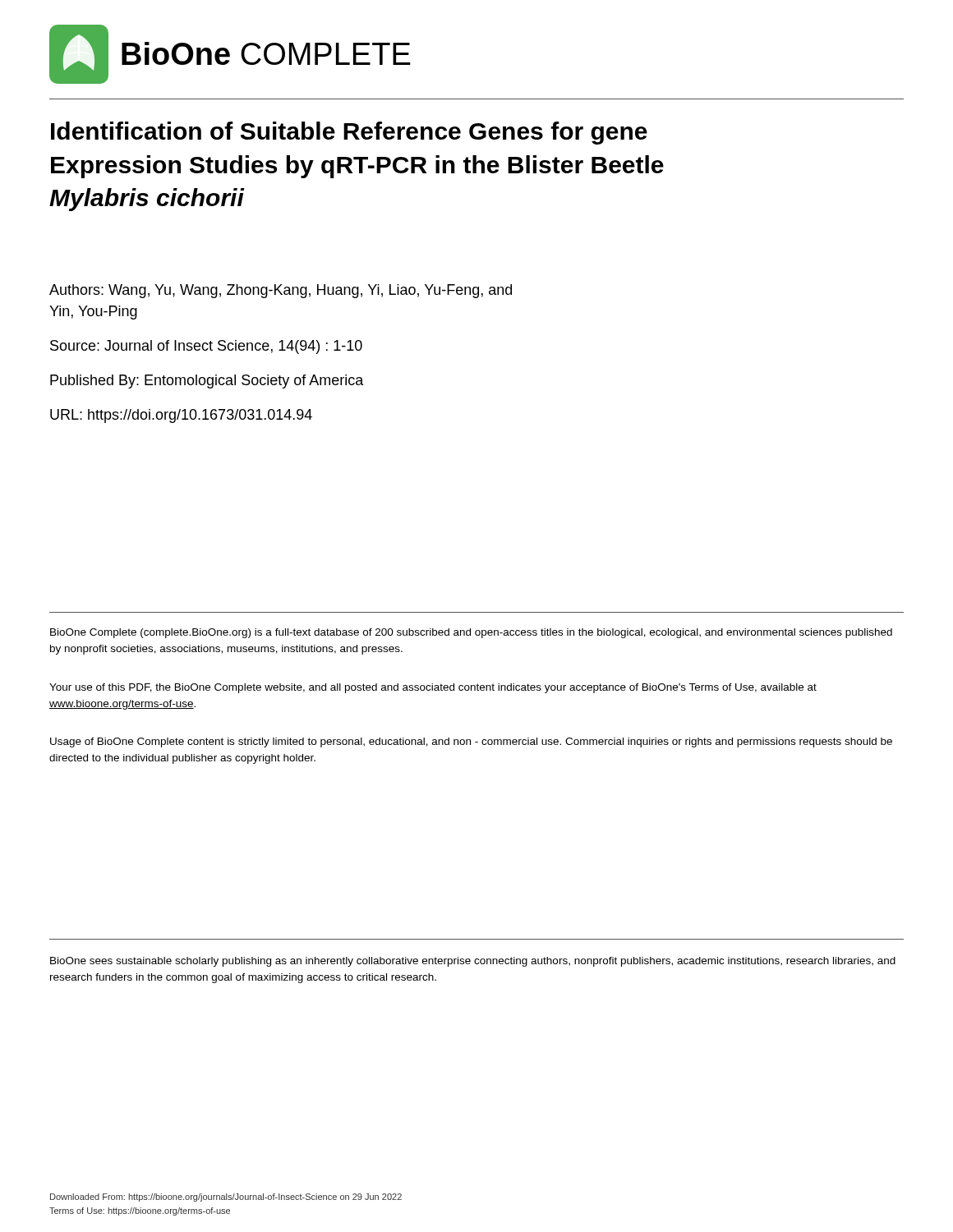953x1232 pixels.
Task: Select the text block starting "URL: https://doi.org/10.1673/031.014.94"
Action: tap(181, 416)
